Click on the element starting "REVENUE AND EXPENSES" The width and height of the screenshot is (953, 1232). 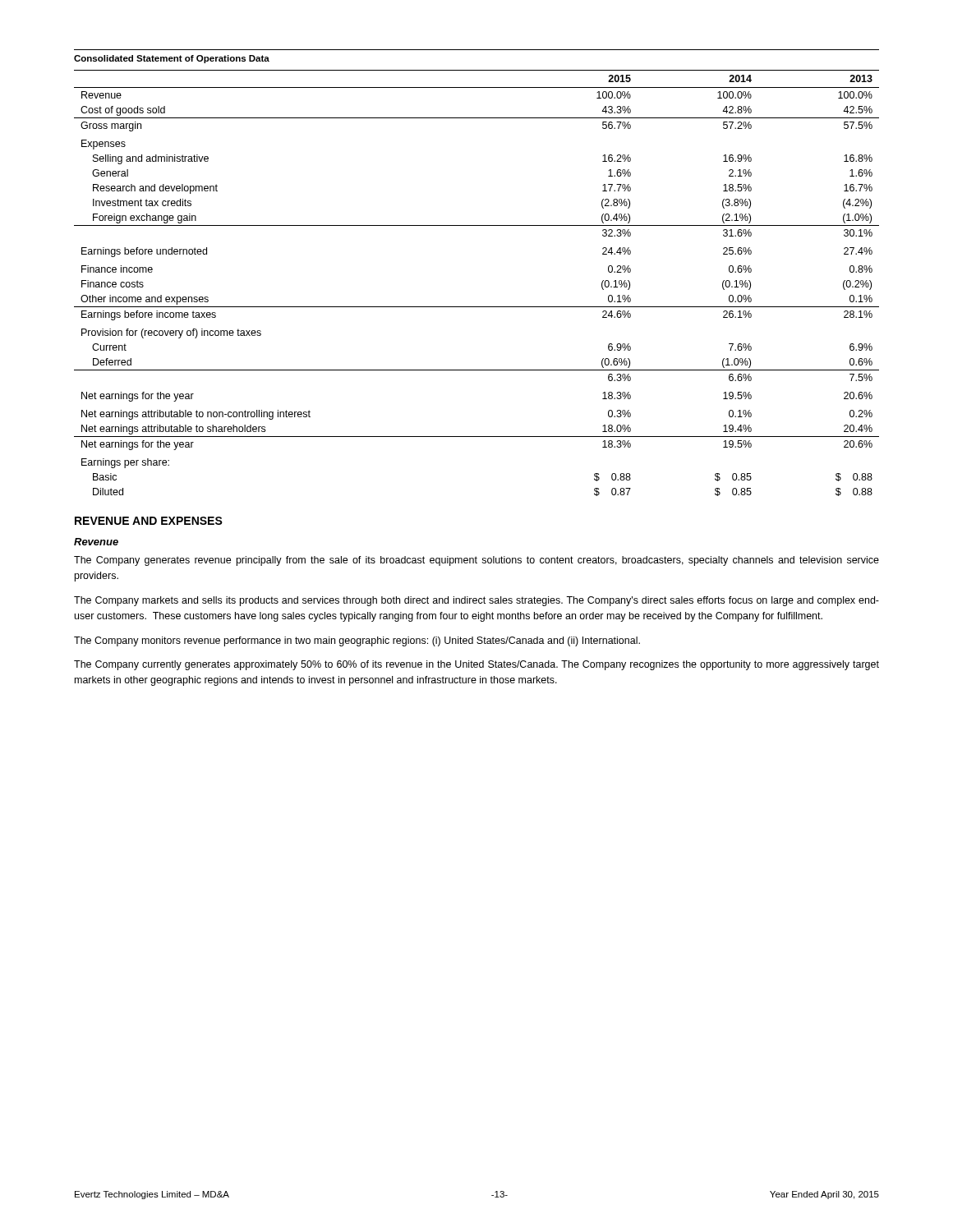pyautogui.click(x=148, y=521)
